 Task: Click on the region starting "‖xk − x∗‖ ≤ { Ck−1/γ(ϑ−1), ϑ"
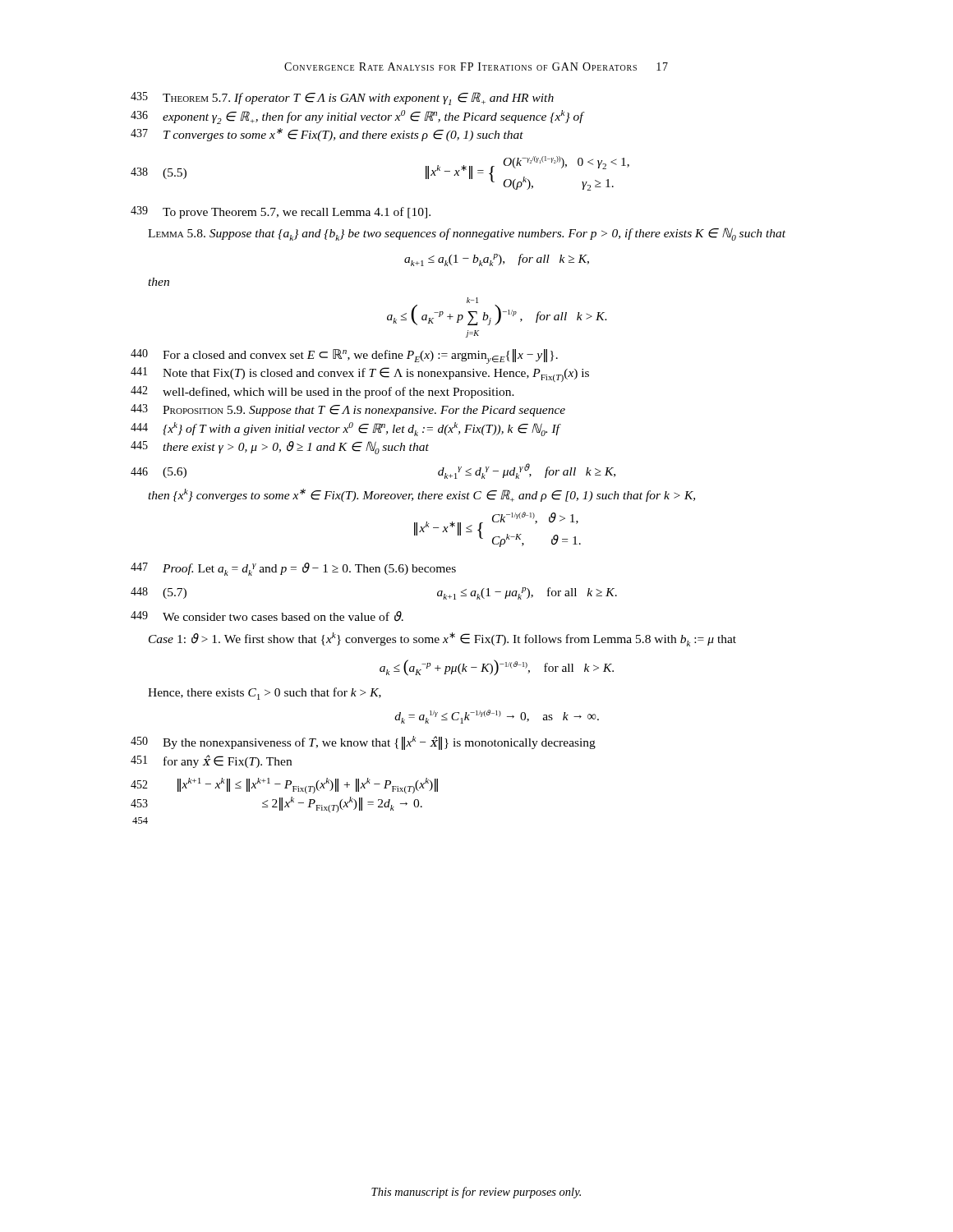(497, 530)
